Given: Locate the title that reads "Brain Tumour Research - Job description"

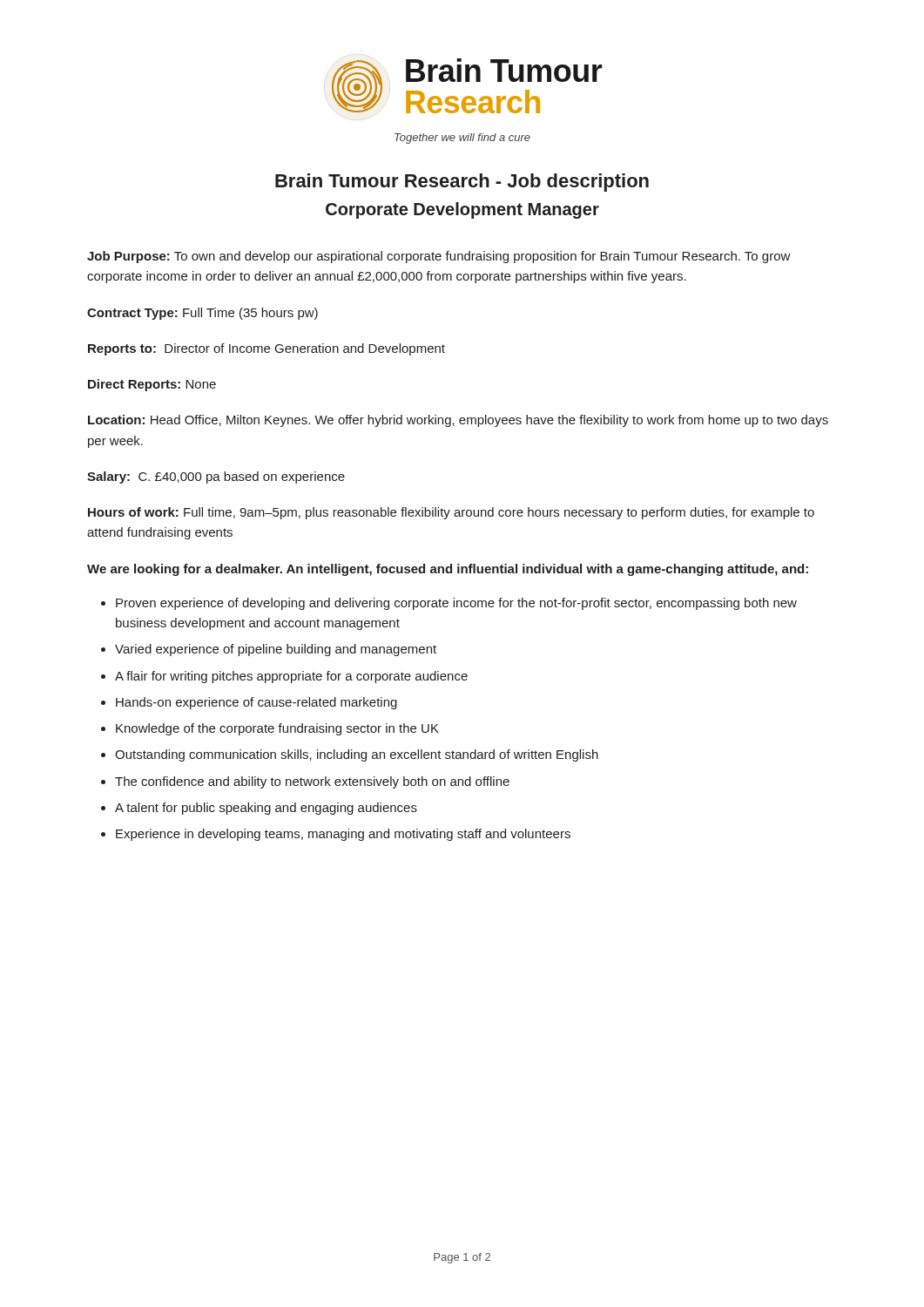Looking at the screenshot, I should (x=462, y=181).
